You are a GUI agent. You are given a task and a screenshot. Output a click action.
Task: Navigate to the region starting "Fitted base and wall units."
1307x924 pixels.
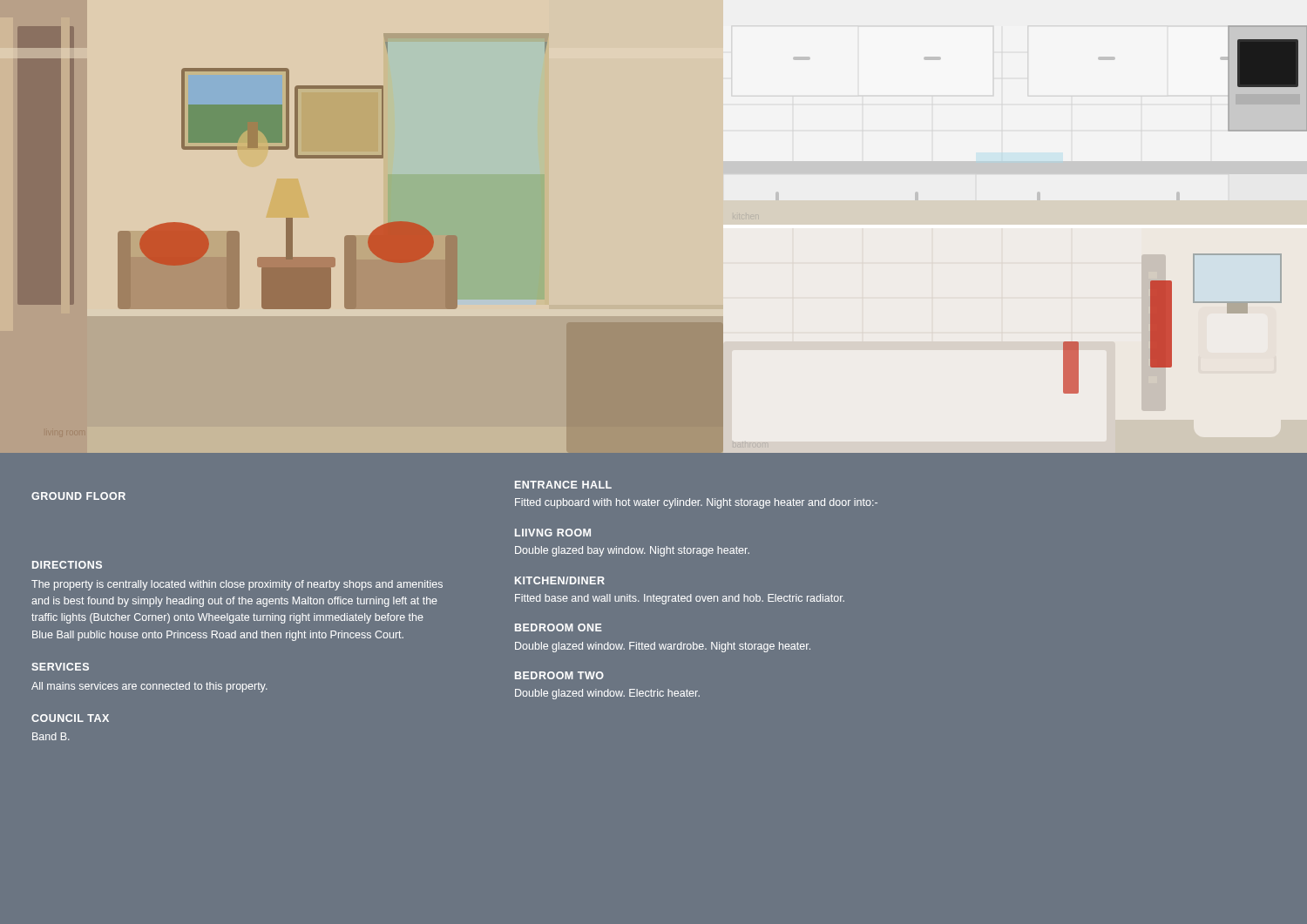click(x=680, y=599)
